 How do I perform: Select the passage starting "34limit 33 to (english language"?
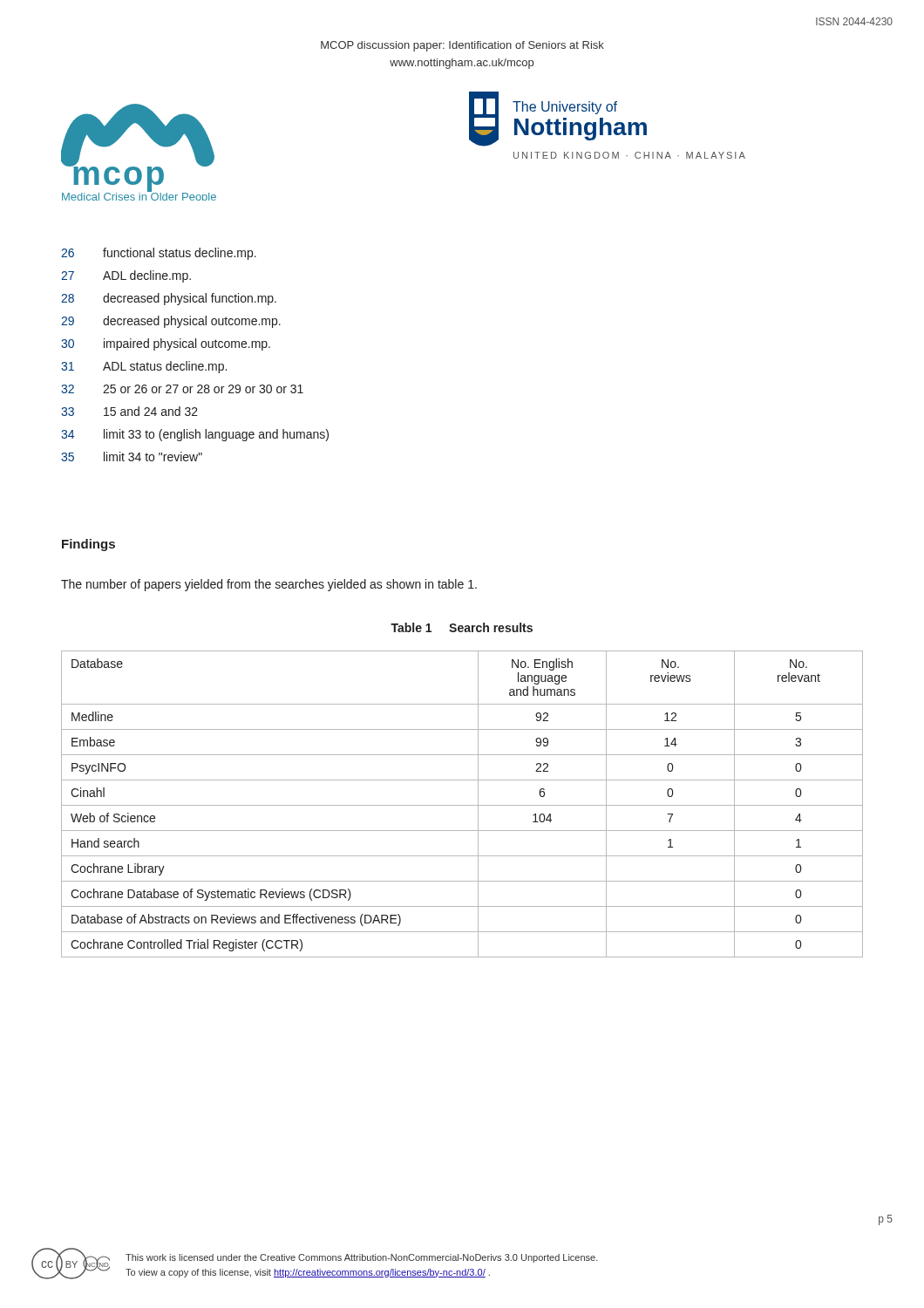pyautogui.click(x=195, y=435)
